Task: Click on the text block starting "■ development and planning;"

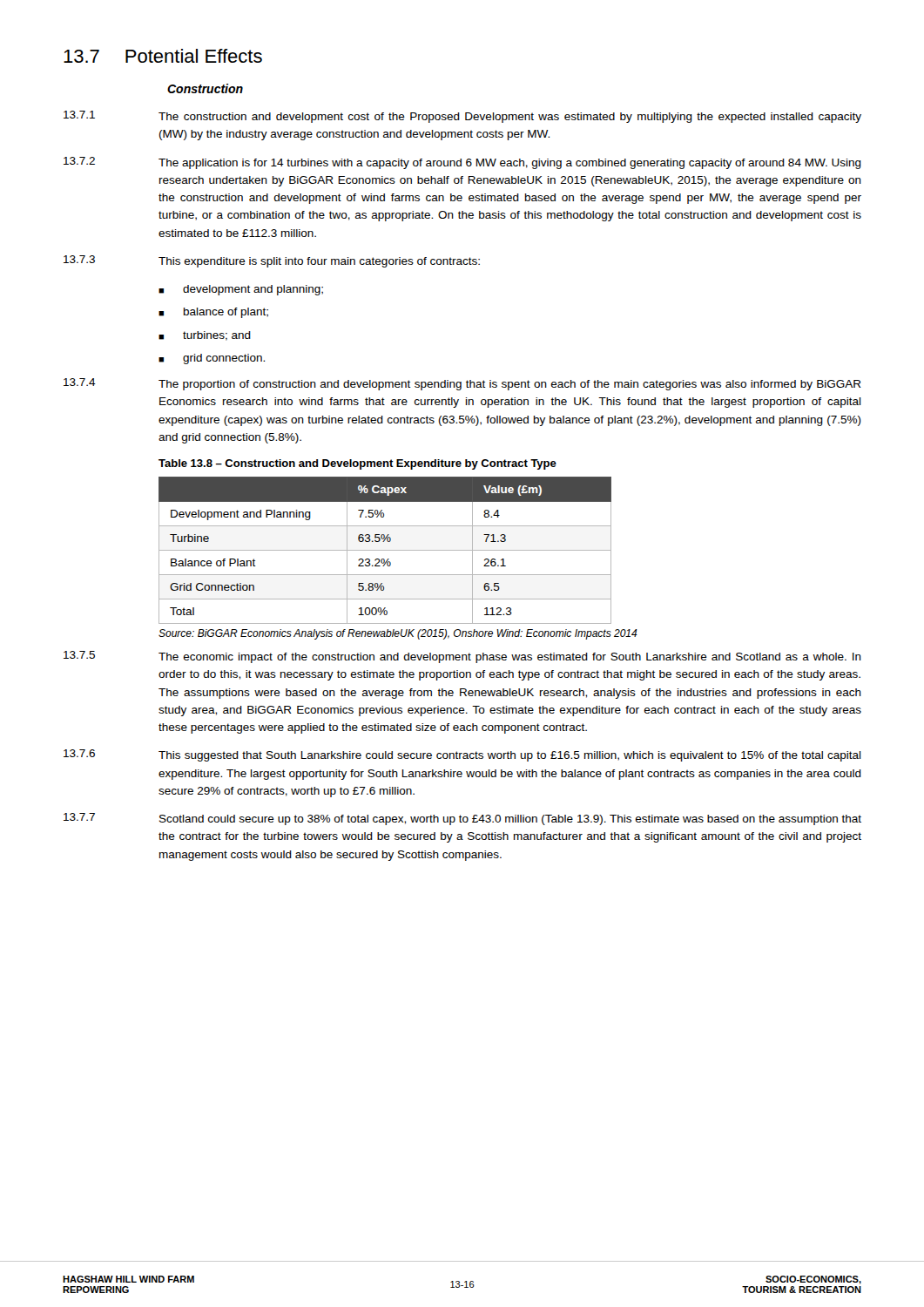Action: pyautogui.click(x=241, y=289)
